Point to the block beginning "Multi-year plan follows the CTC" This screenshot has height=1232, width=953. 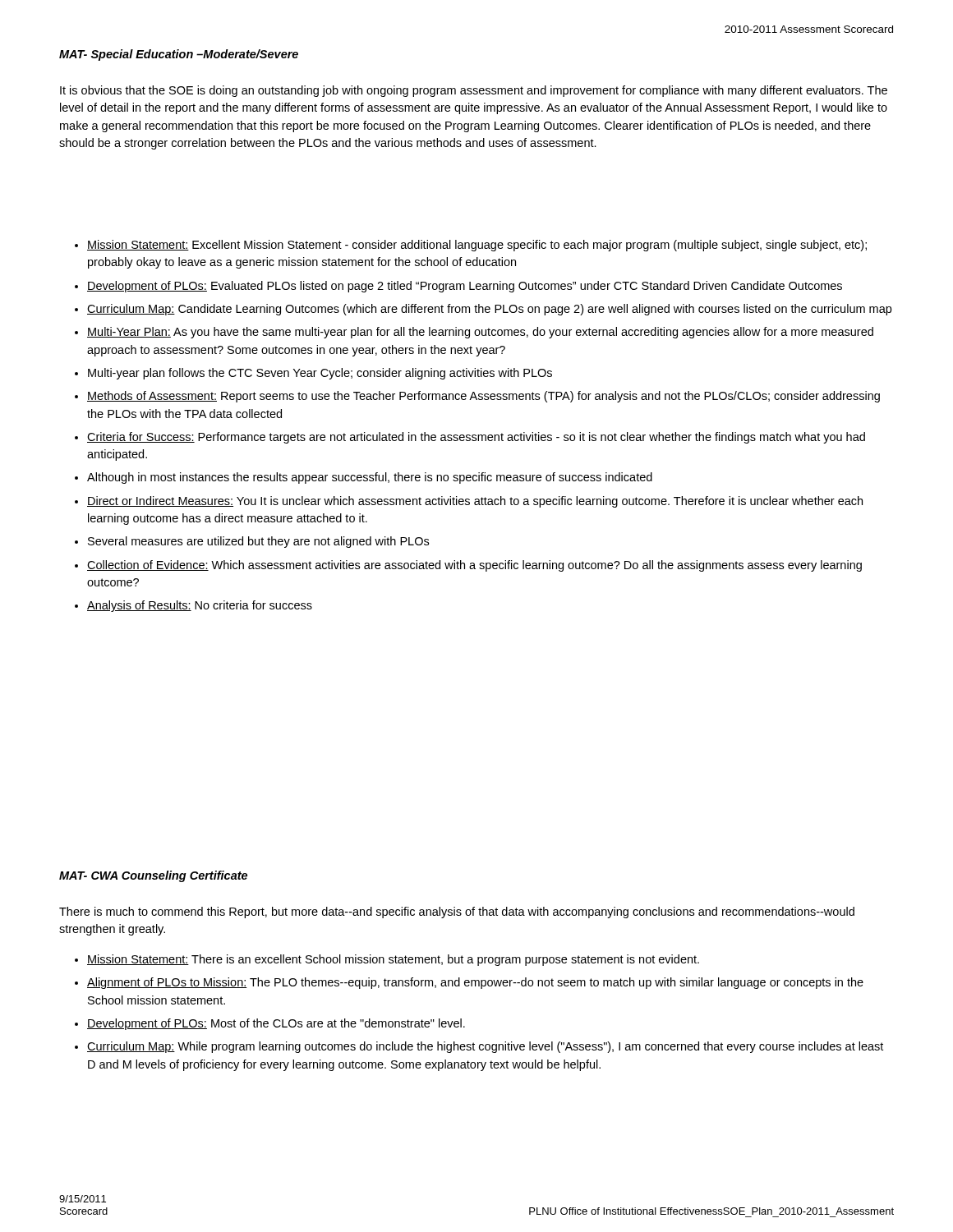tap(320, 373)
